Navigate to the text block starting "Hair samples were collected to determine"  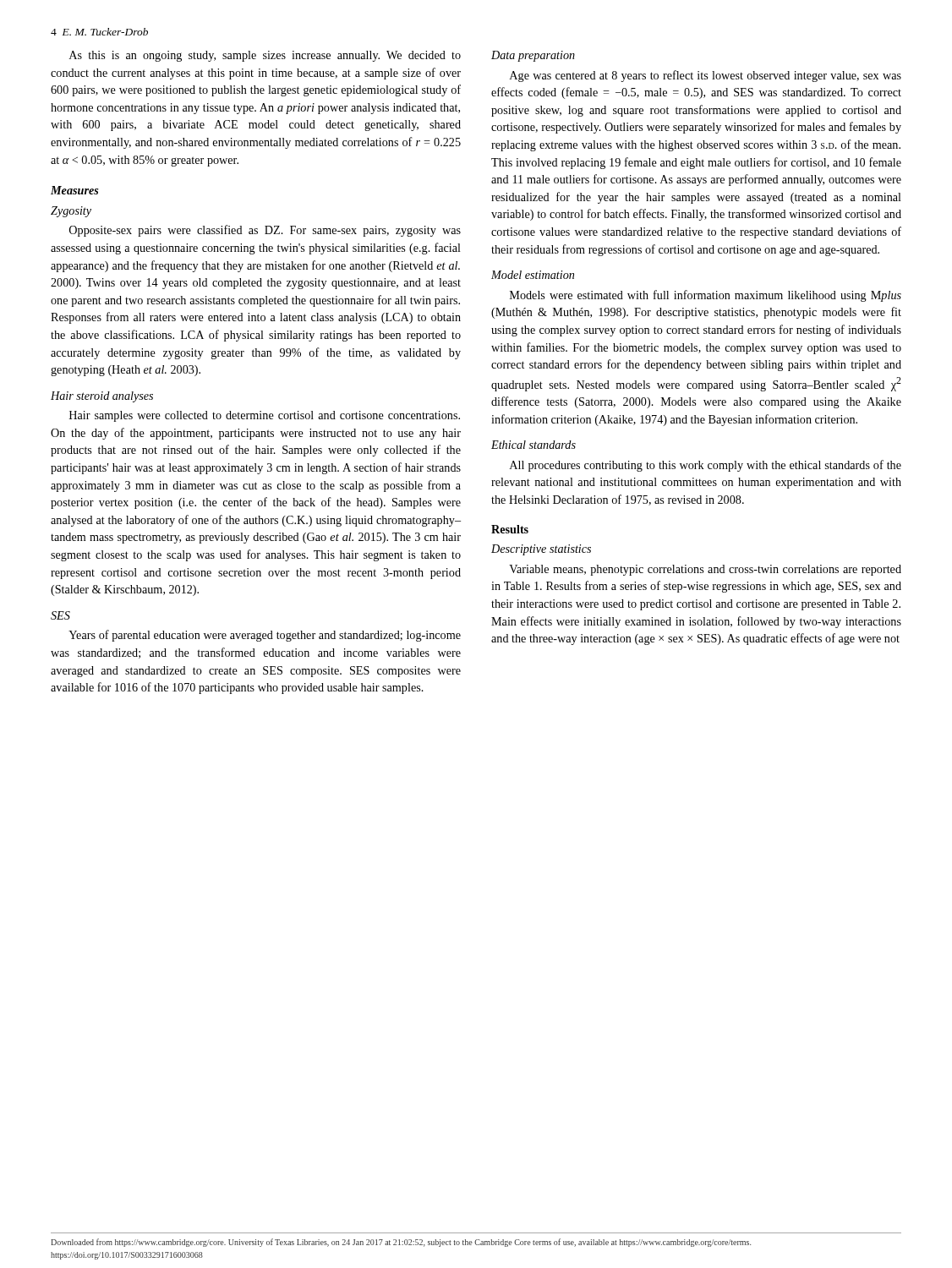click(256, 503)
